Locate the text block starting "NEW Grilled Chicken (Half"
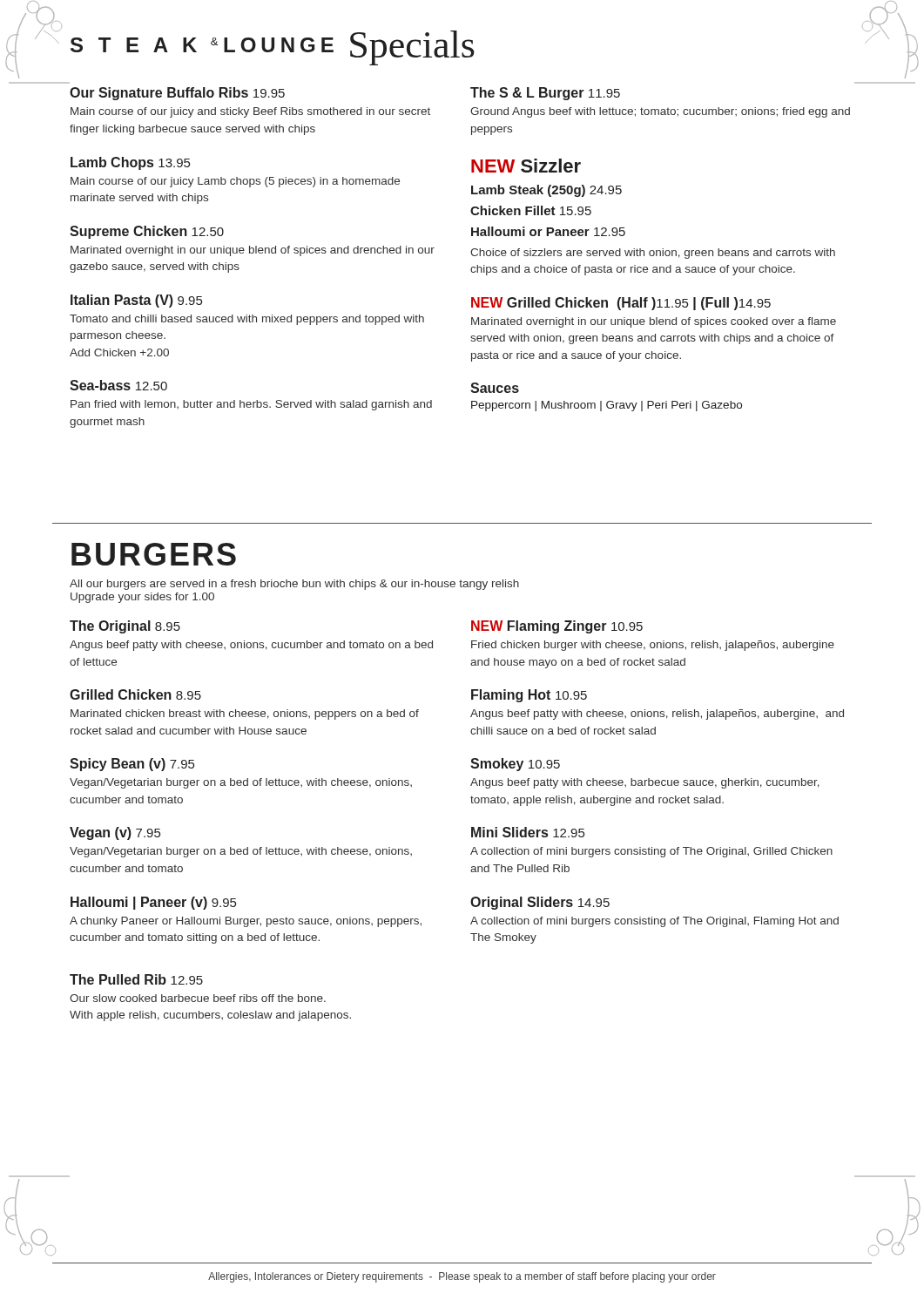 662,329
